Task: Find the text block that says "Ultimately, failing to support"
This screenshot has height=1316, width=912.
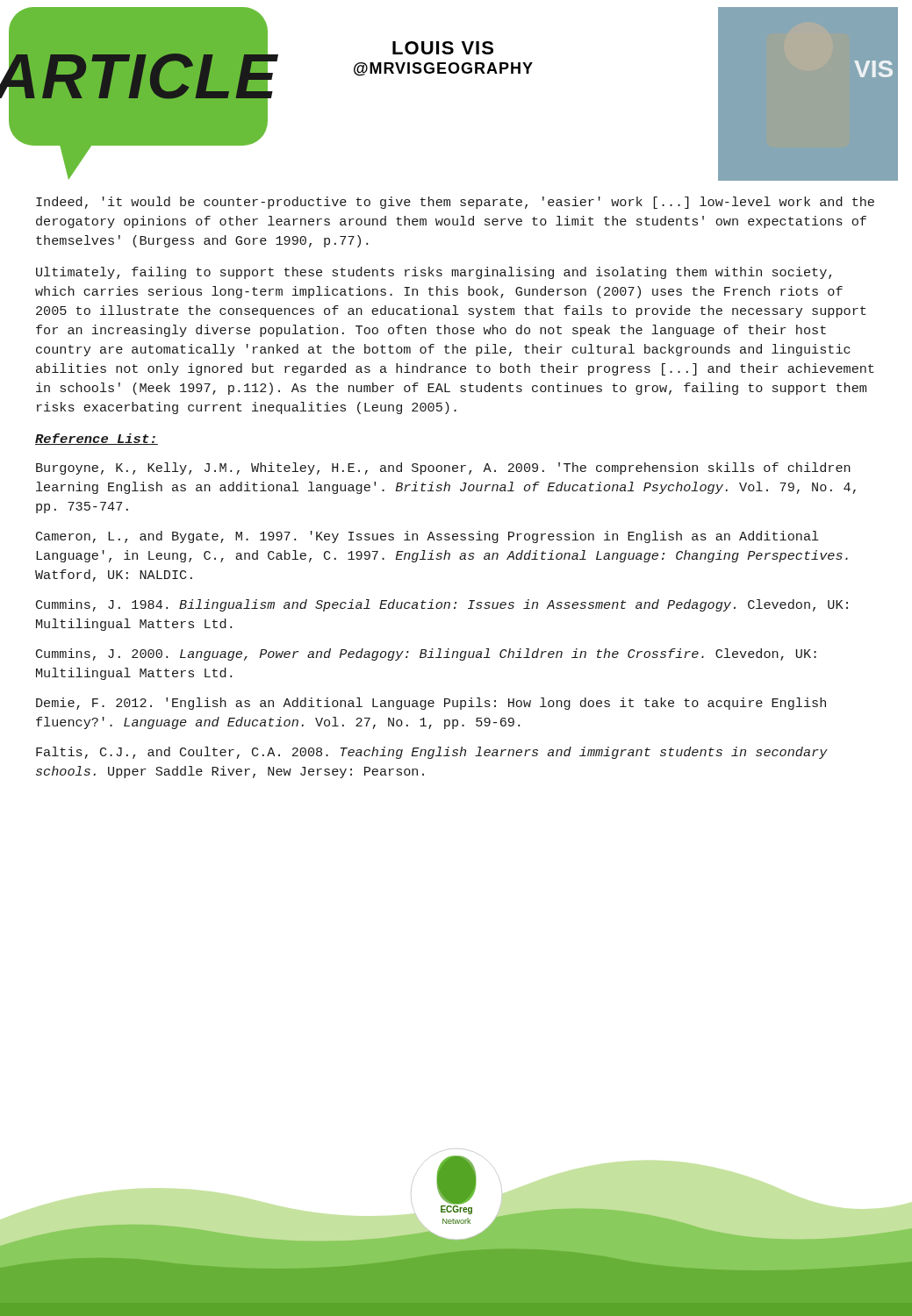Action: pos(455,341)
